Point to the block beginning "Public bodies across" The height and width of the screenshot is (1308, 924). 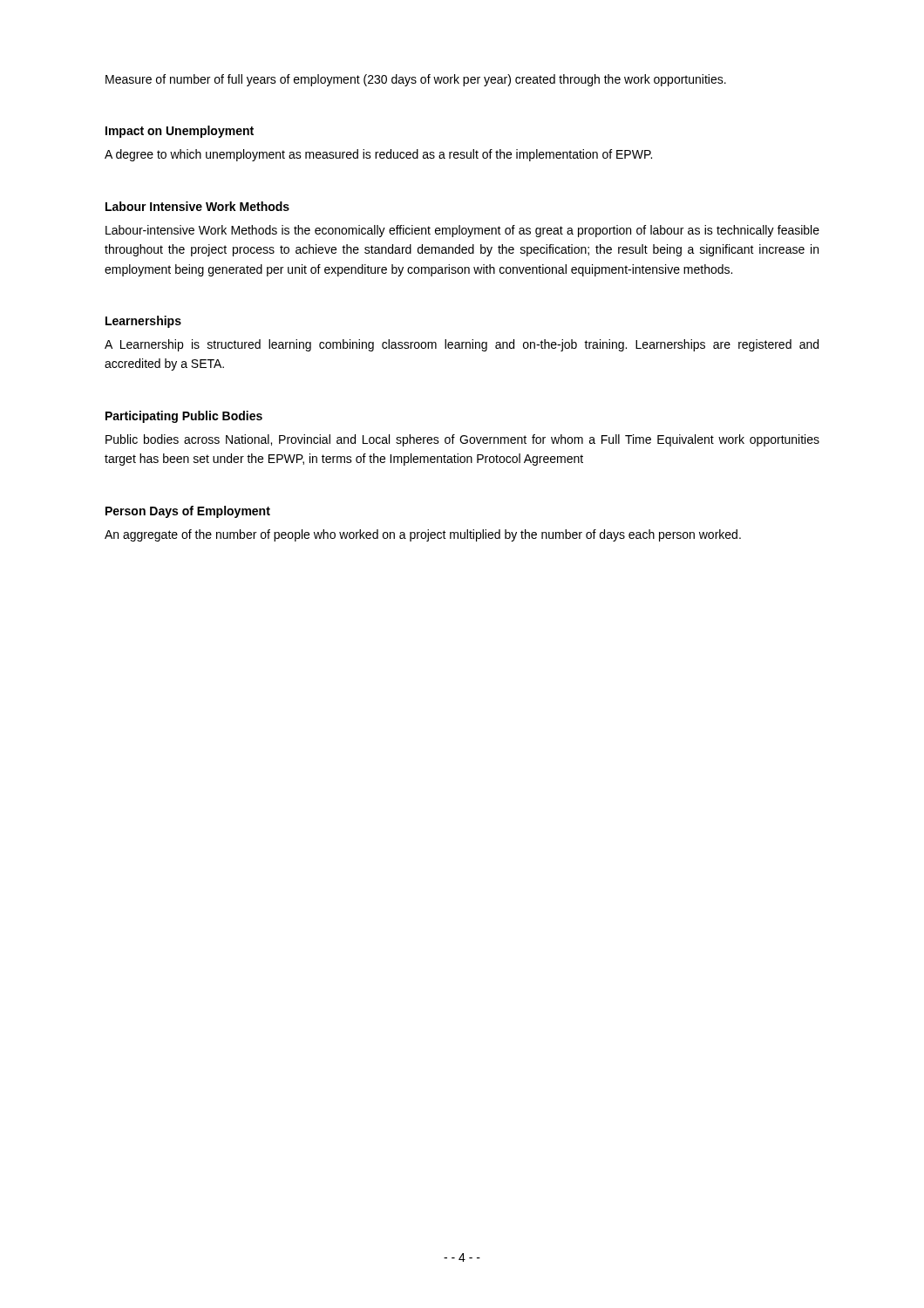[x=462, y=449]
